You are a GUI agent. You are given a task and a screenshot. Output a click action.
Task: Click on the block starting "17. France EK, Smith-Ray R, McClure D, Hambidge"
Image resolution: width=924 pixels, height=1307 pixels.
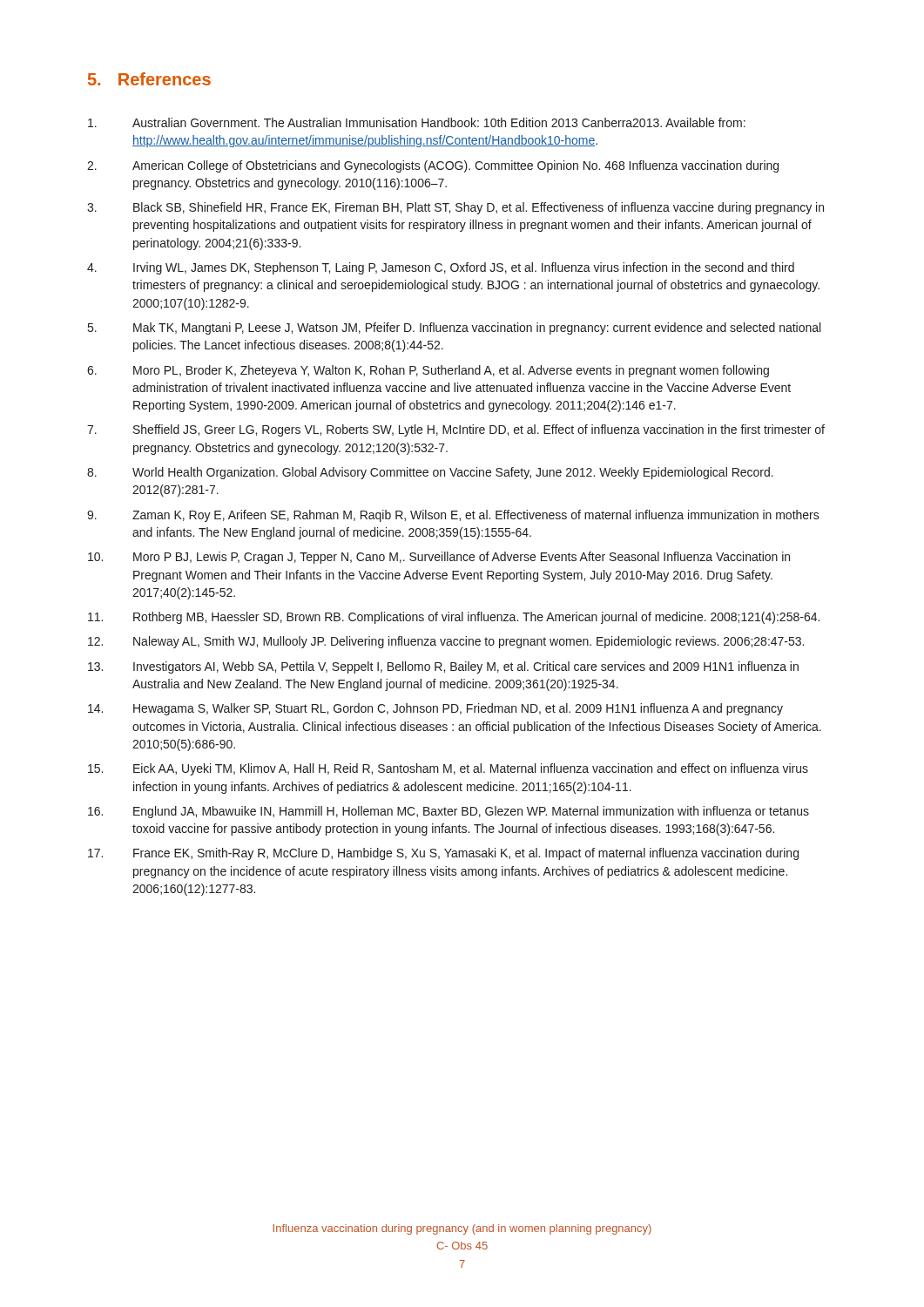pyautogui.click(x=462, y=871)
